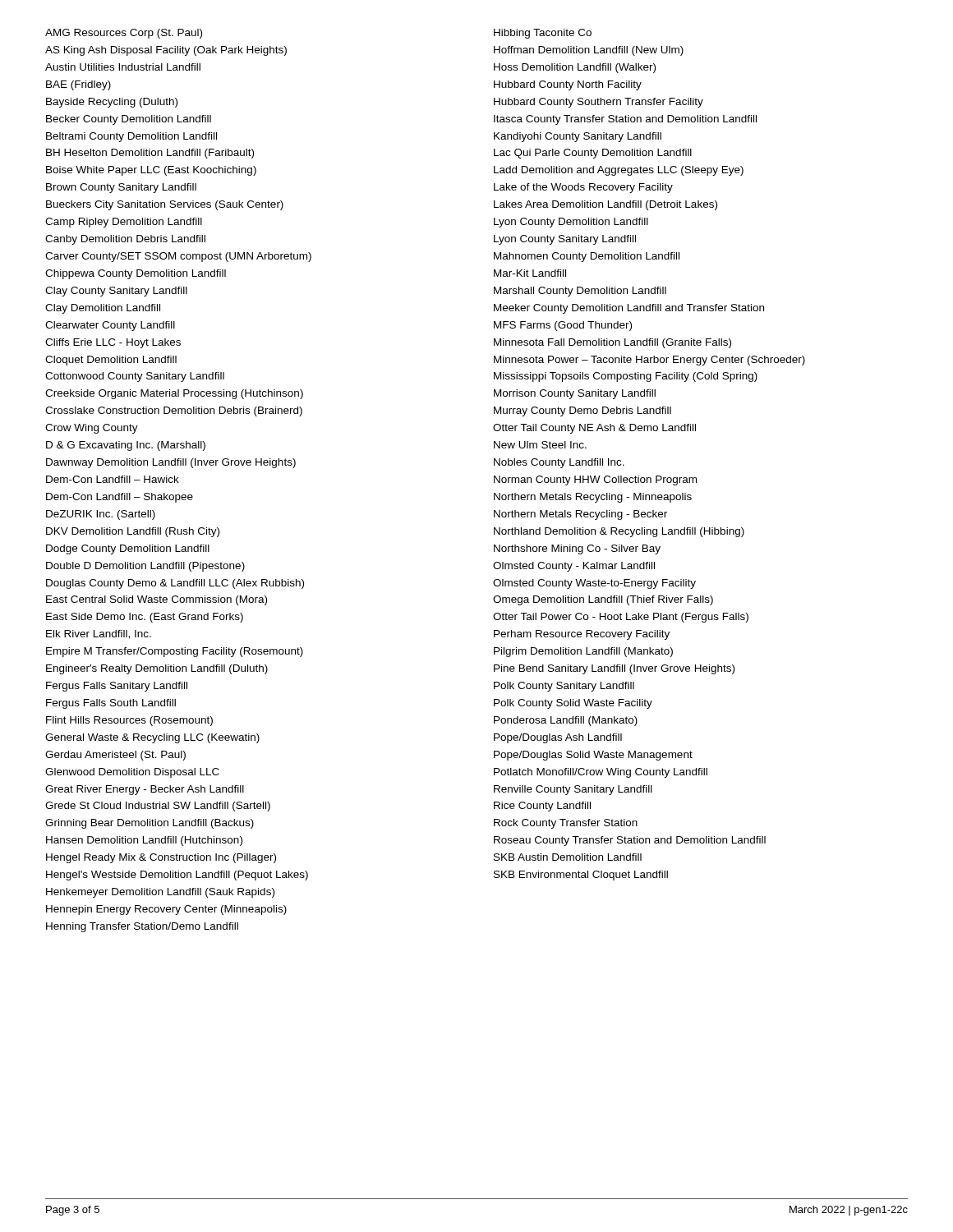Navigate to the block starting "Ponderosa Landfill (Mankato)"
953x1232 pixels.
pyautogui.click(x=566, y=721)
